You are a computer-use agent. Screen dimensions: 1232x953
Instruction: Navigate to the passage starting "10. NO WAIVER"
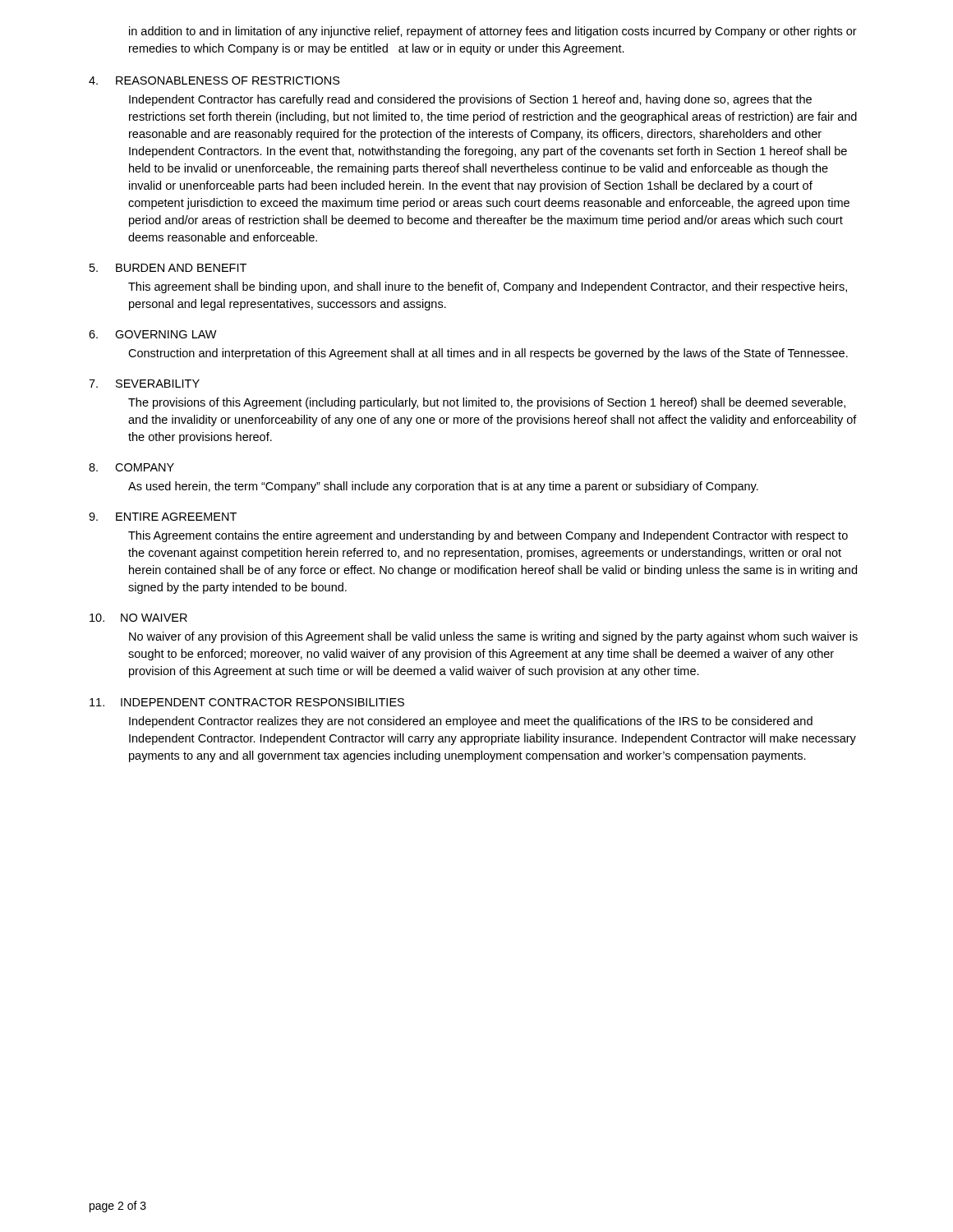[476, 645]
